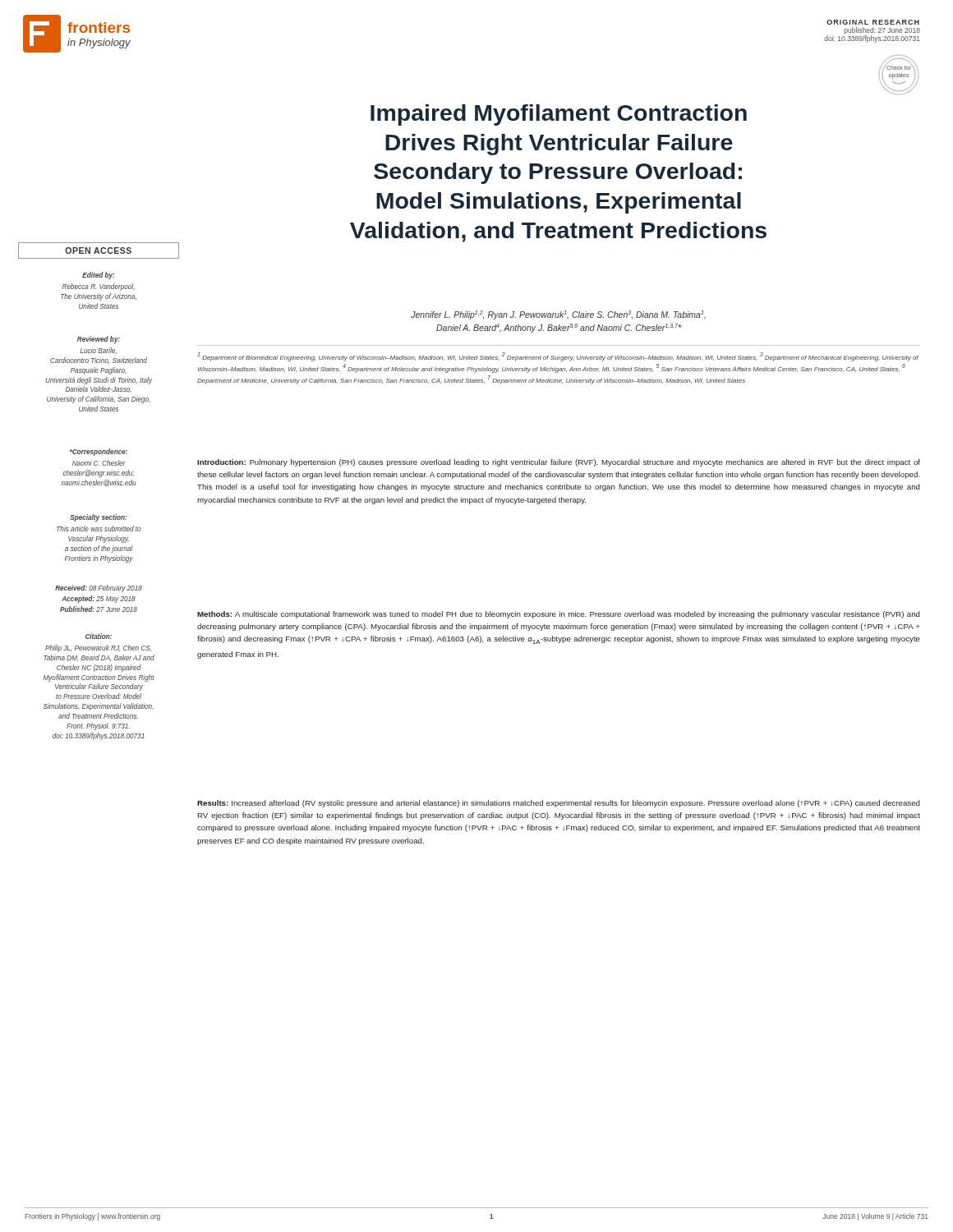This screenshot has width=953, height=1232.
Task: Point to the block beginning "Citation: Philip JL, Pewowaruk RJ, Chen CS,Tabima DM,"
Action: 99,686
